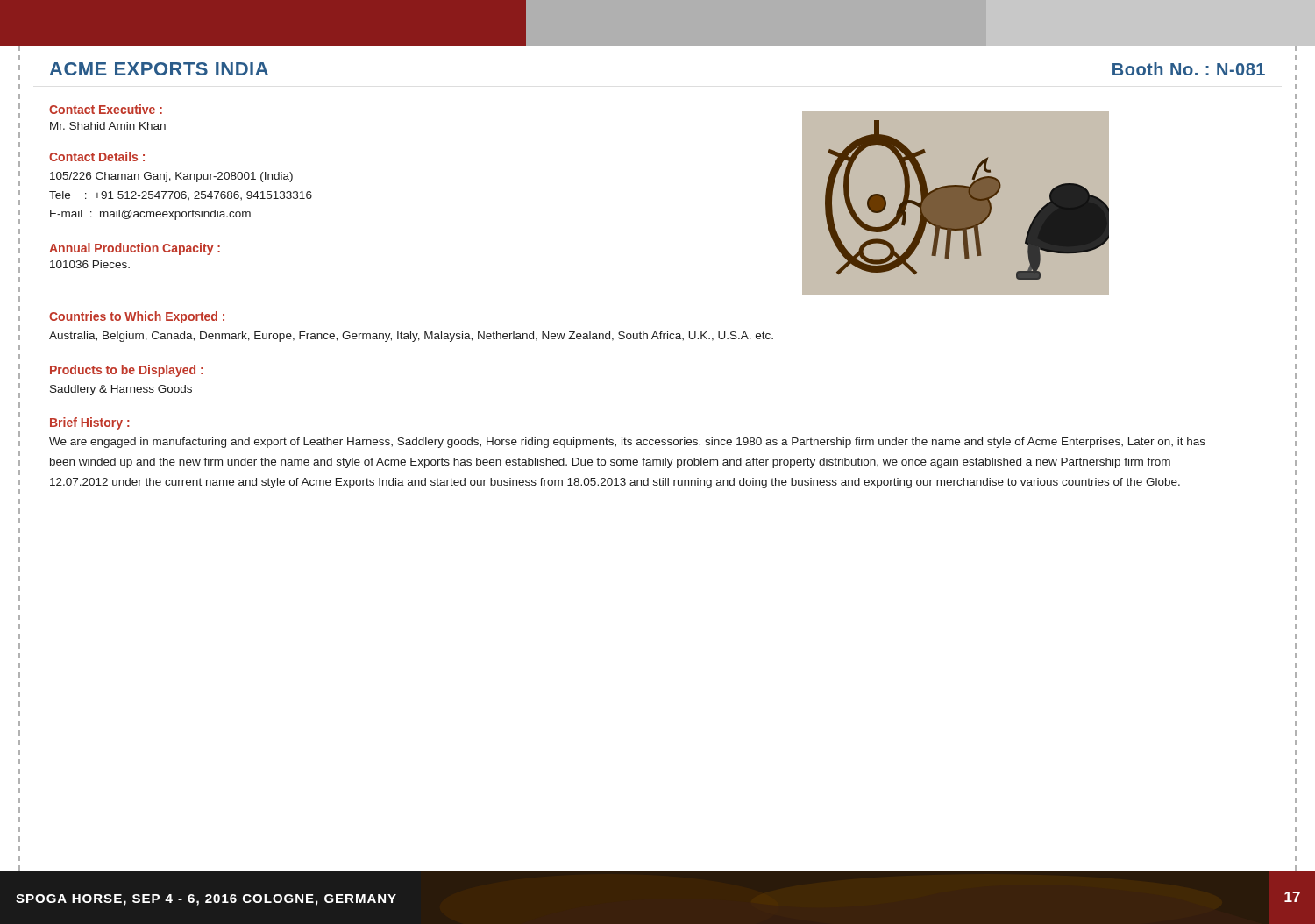
Task: Find the block starting "Products to be Displayed :"
Action: pos(127,370)
